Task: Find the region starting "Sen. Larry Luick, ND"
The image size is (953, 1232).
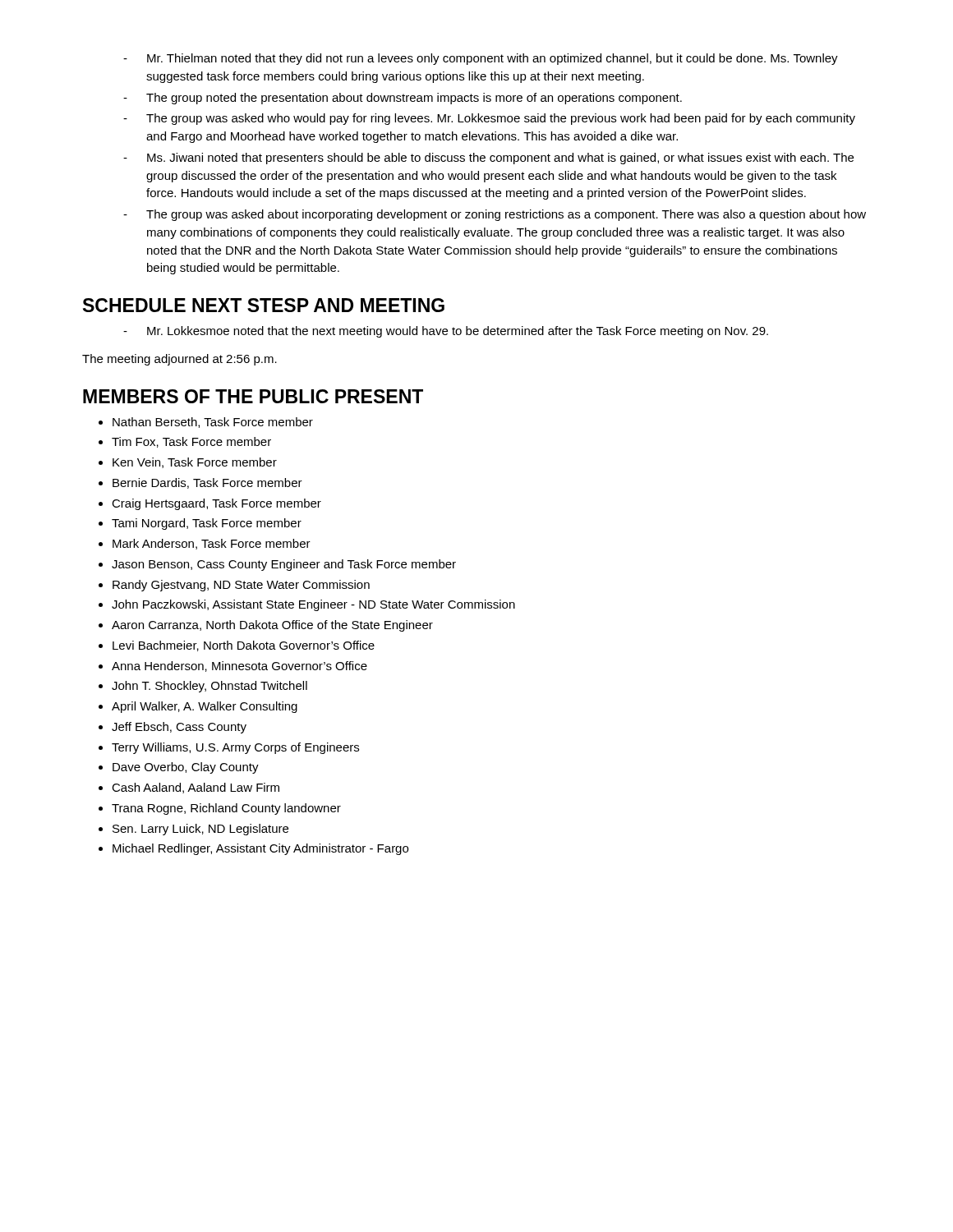Action: pos(200,828)
